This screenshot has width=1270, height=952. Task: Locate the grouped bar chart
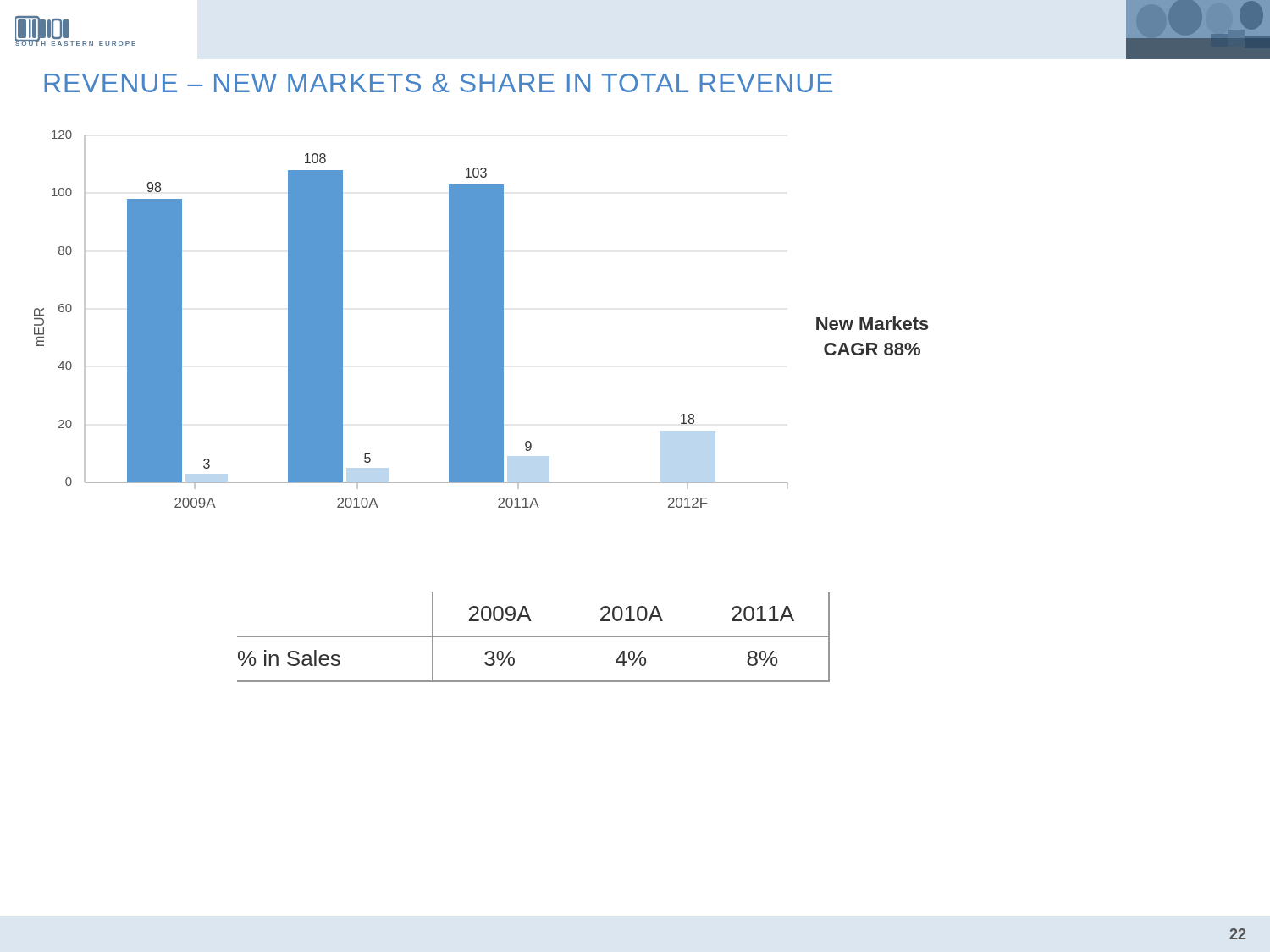click(525, 317)
